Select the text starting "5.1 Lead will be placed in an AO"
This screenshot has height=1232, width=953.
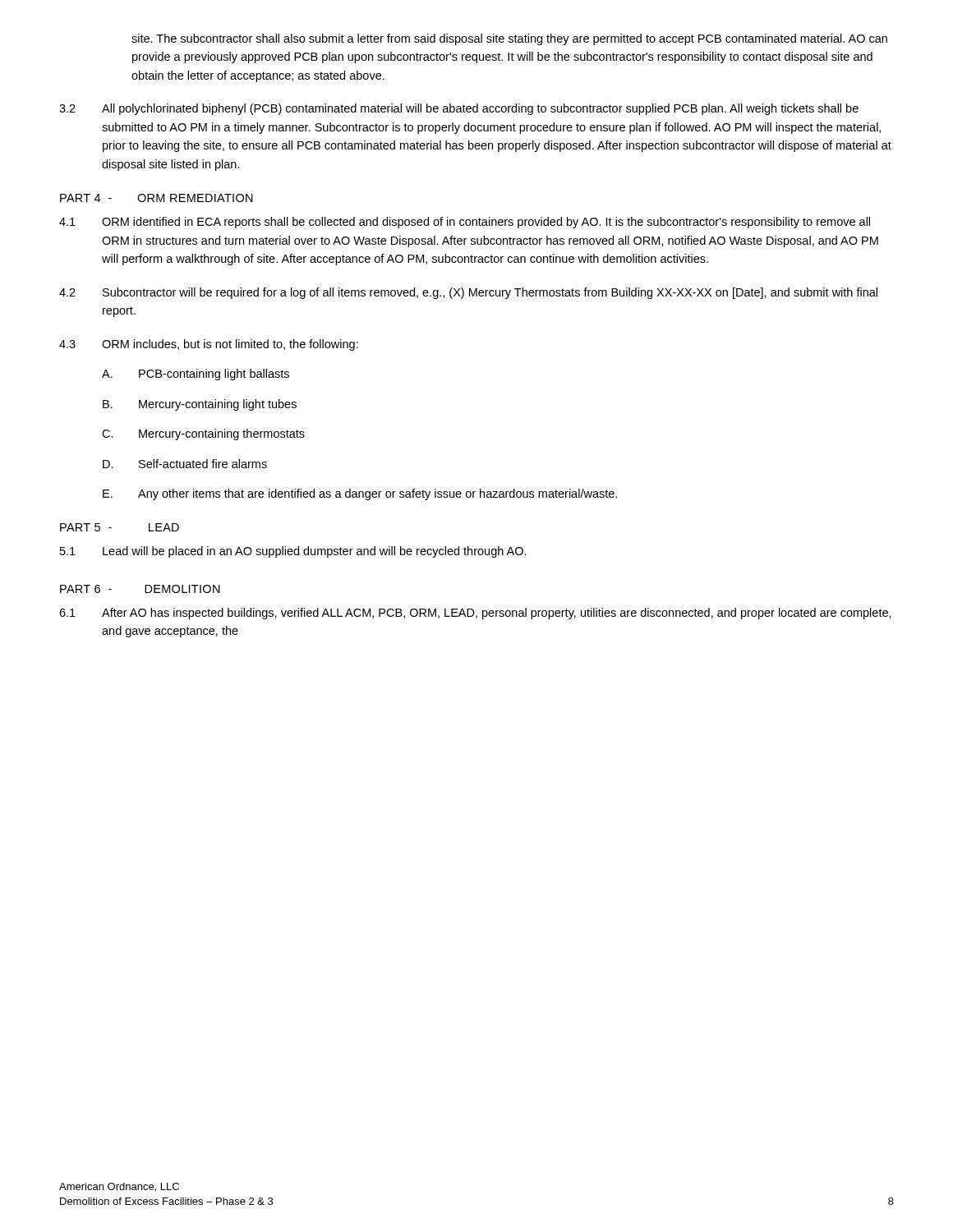pos(476,552)
